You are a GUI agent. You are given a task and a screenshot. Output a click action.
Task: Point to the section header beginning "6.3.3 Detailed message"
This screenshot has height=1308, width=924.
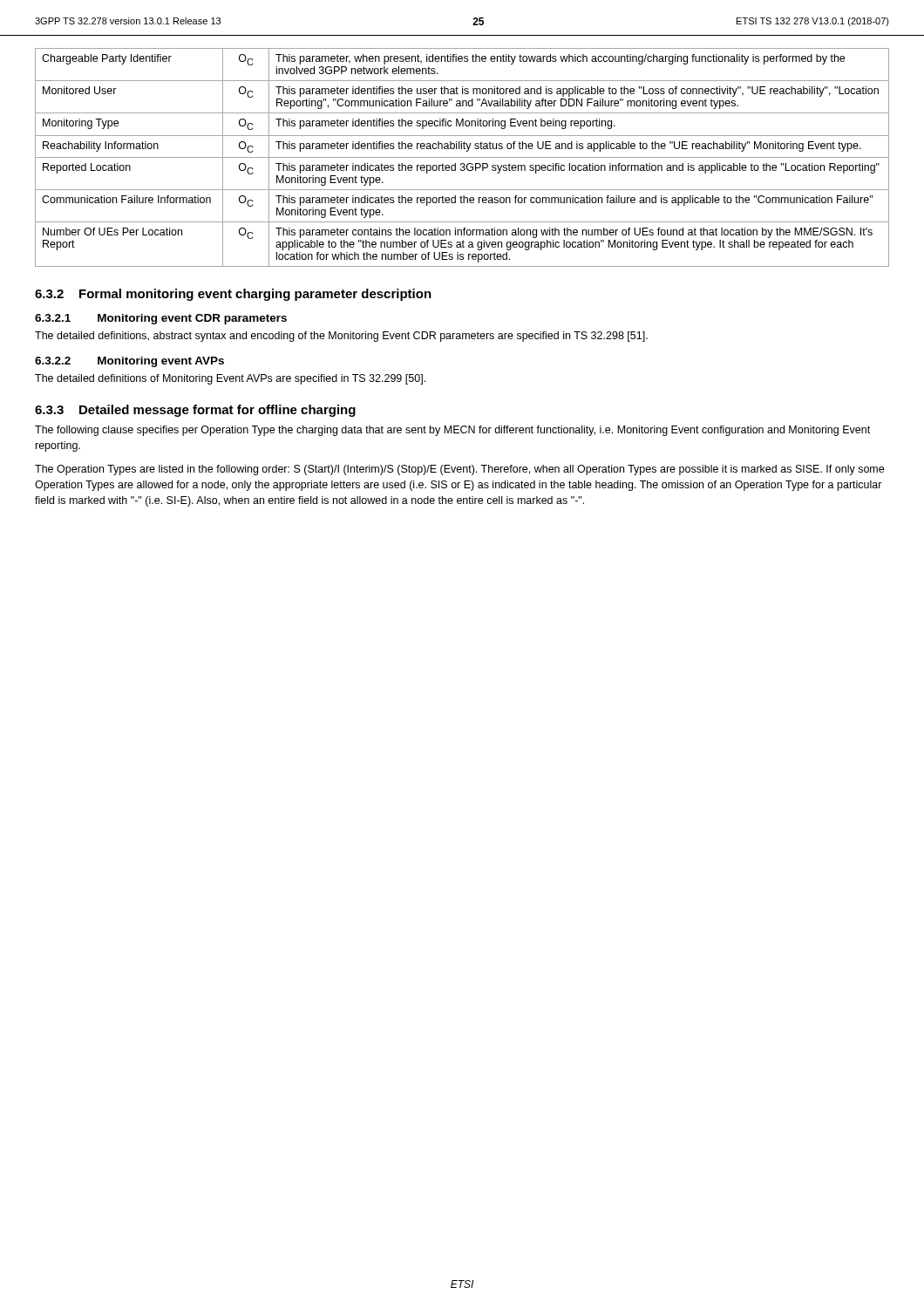[195, 410]
